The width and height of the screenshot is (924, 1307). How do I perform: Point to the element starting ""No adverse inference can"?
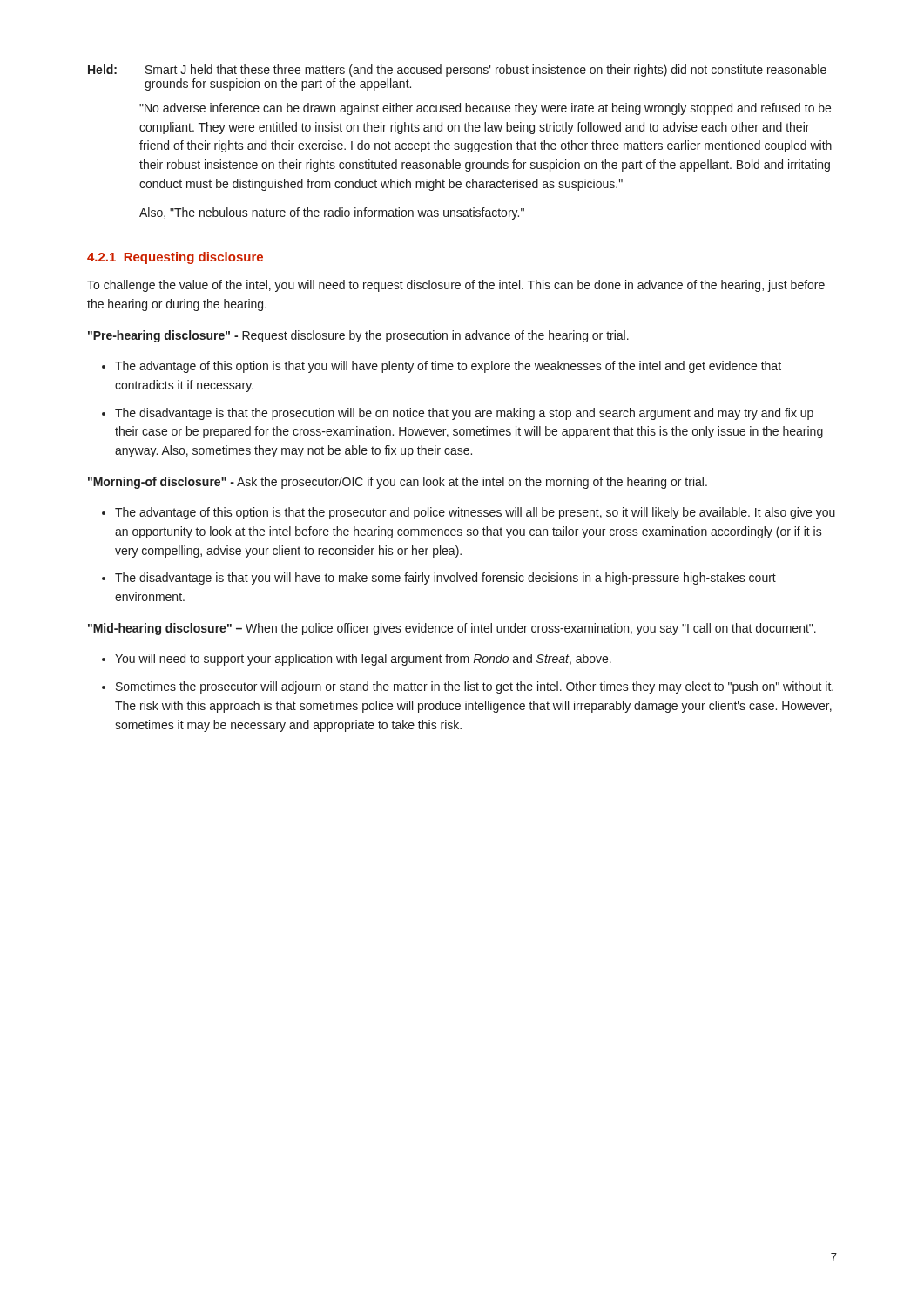pyautogui.click(x=486, y=146)
